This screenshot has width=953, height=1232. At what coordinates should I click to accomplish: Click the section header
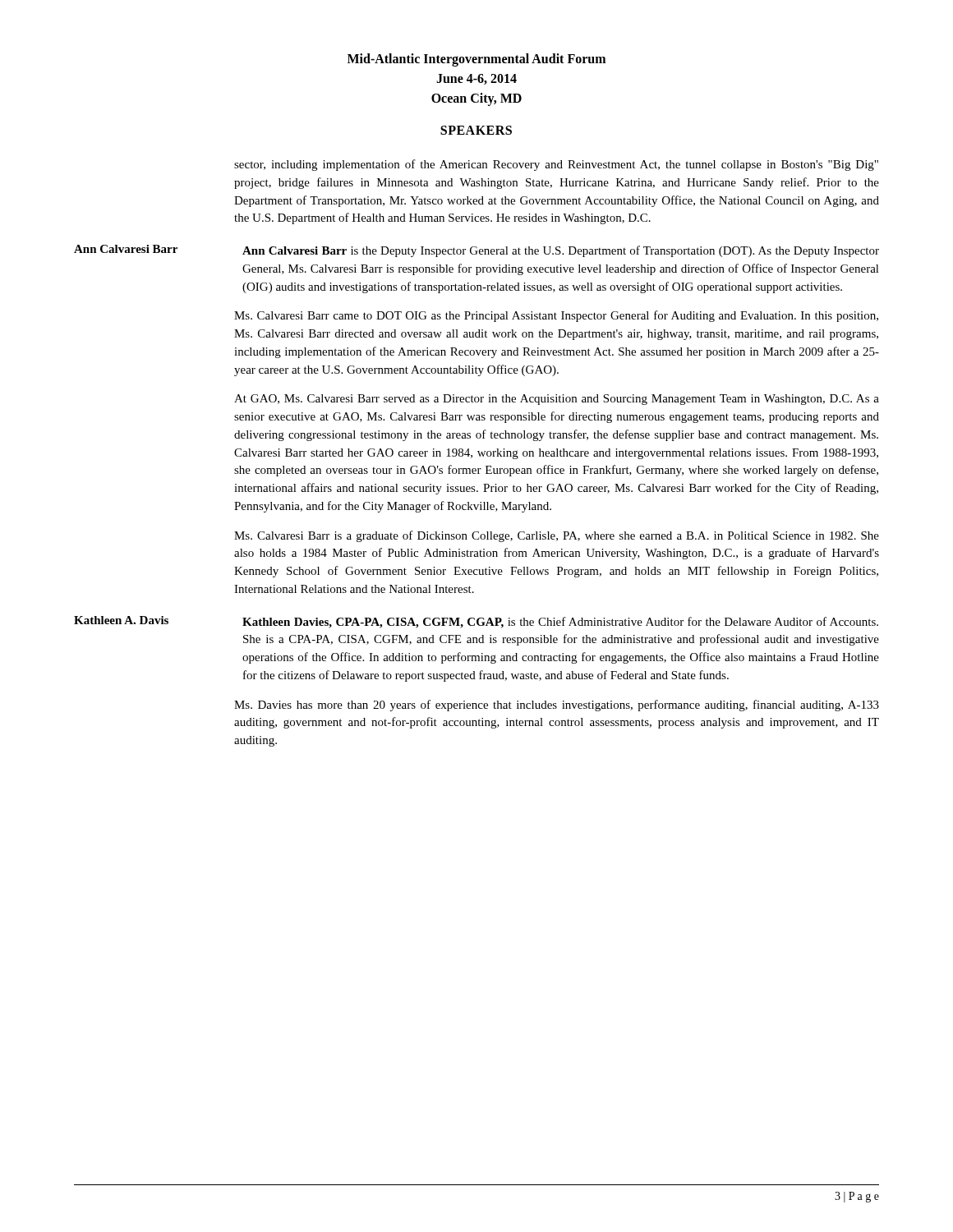click(x=476, y=130)
